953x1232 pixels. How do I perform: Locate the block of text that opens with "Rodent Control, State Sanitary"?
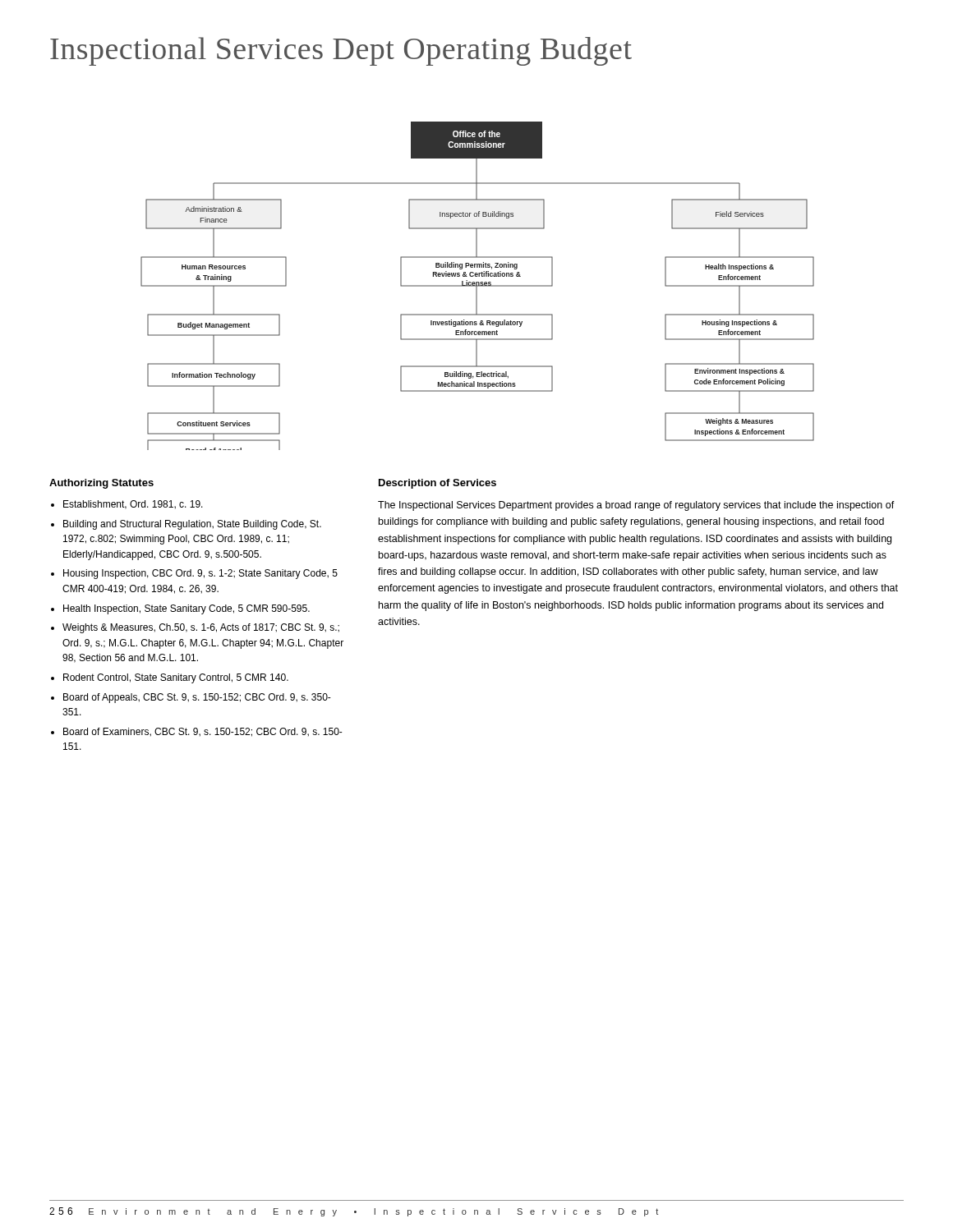coord(176,678)
